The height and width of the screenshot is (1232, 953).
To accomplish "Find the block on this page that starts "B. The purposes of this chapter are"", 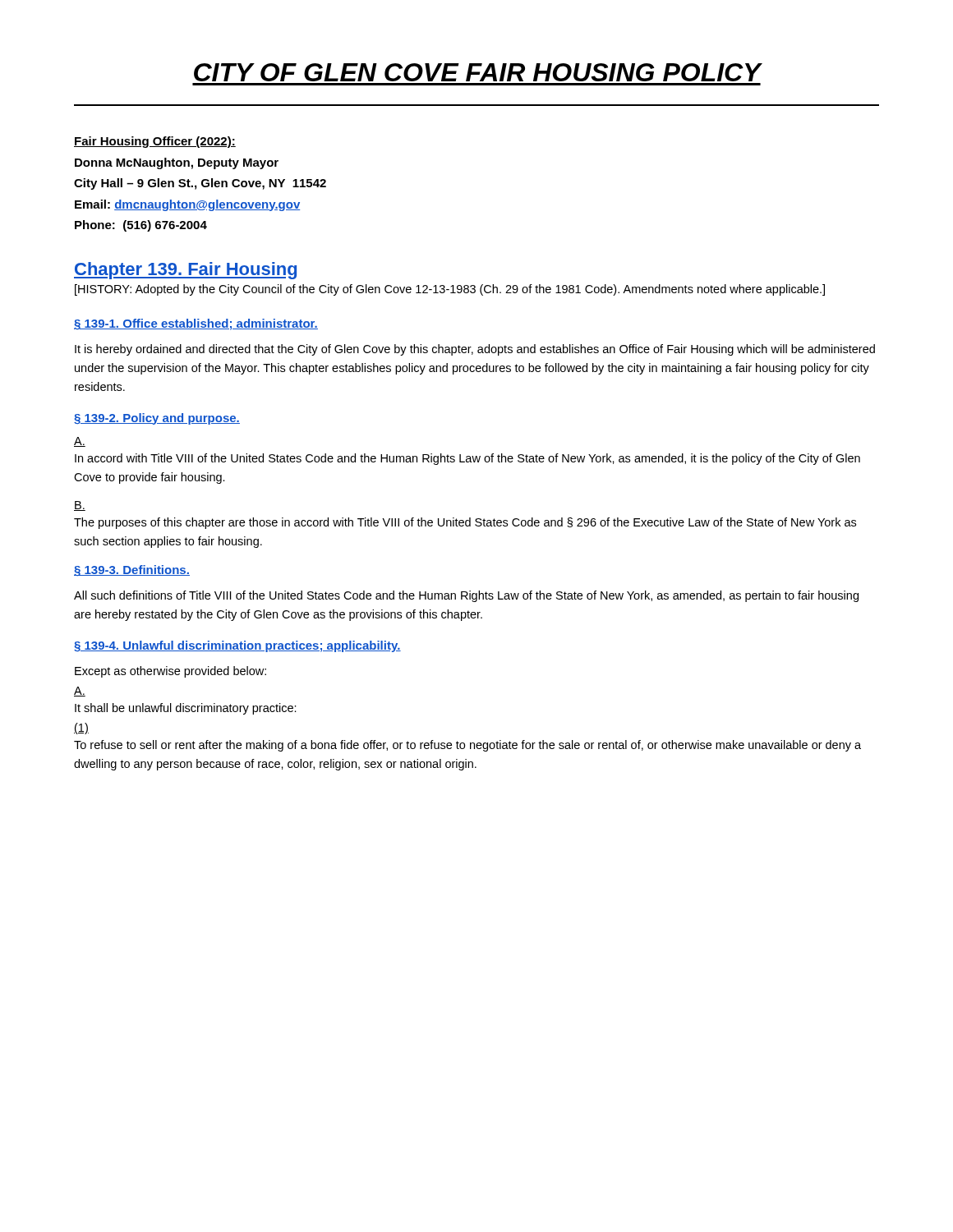I will pyautogui.click(x=476, y=525).
